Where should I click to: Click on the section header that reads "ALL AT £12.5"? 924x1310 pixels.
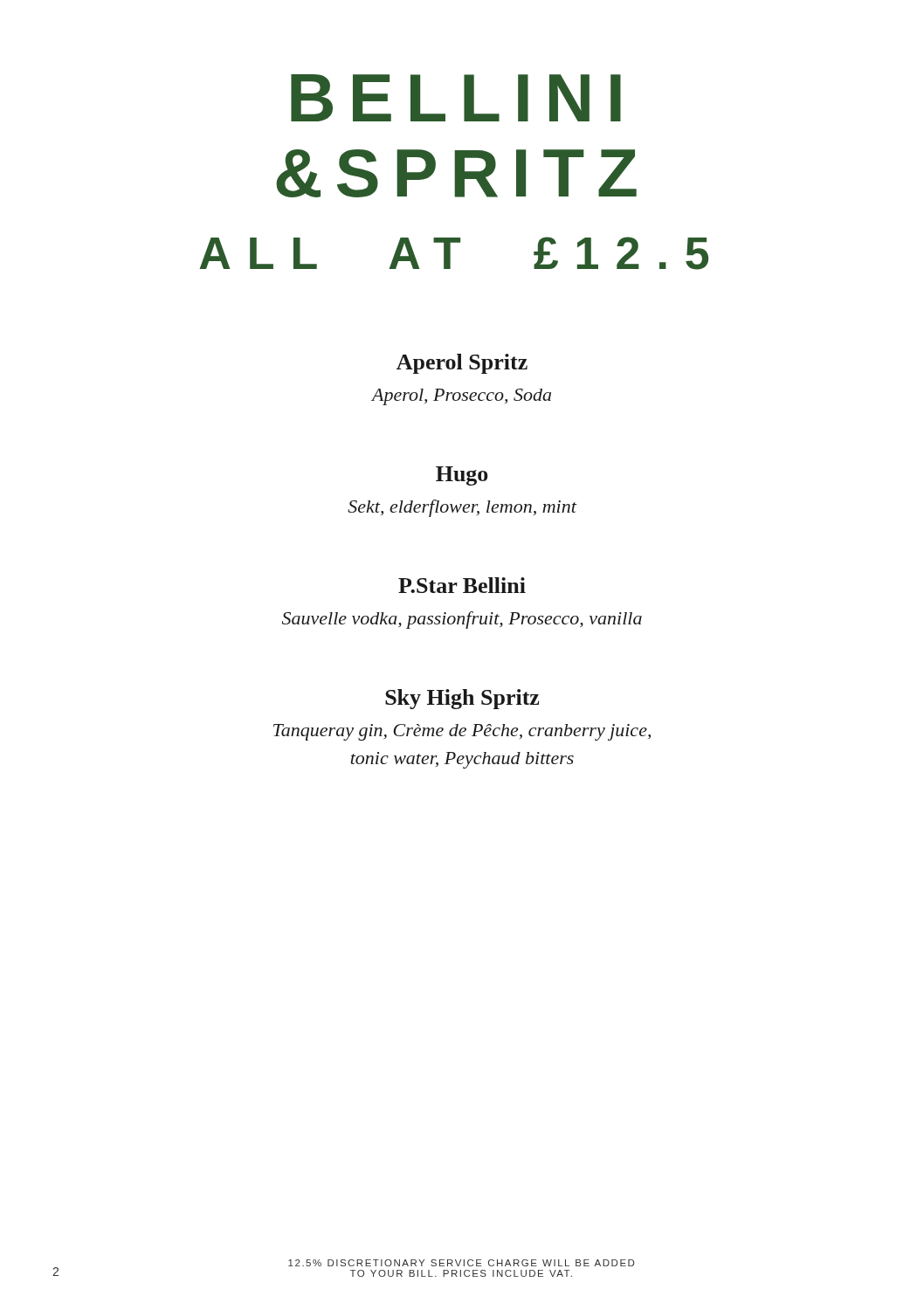click(462, 253)
